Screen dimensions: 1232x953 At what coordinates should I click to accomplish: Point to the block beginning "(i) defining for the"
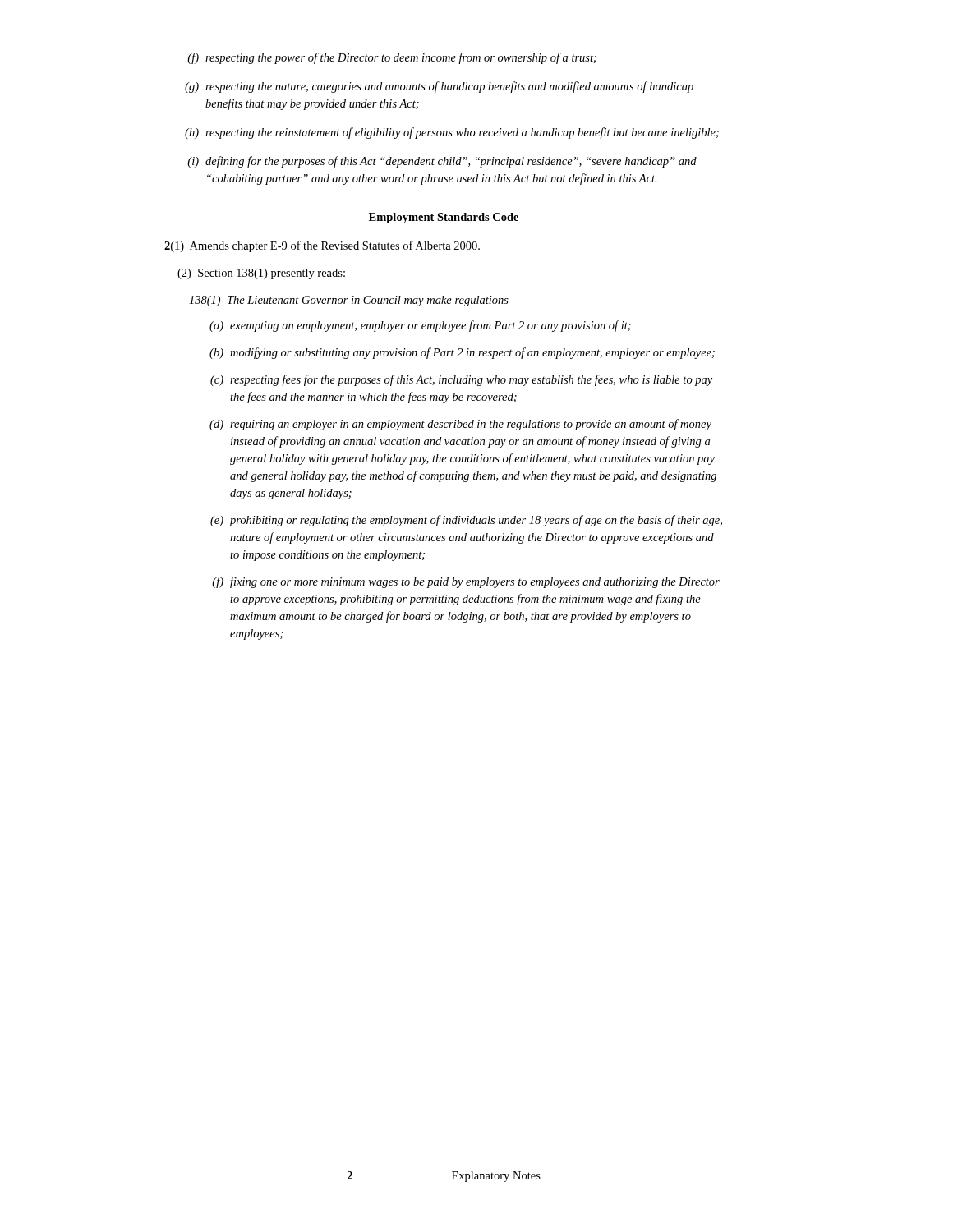pos(444,170)
